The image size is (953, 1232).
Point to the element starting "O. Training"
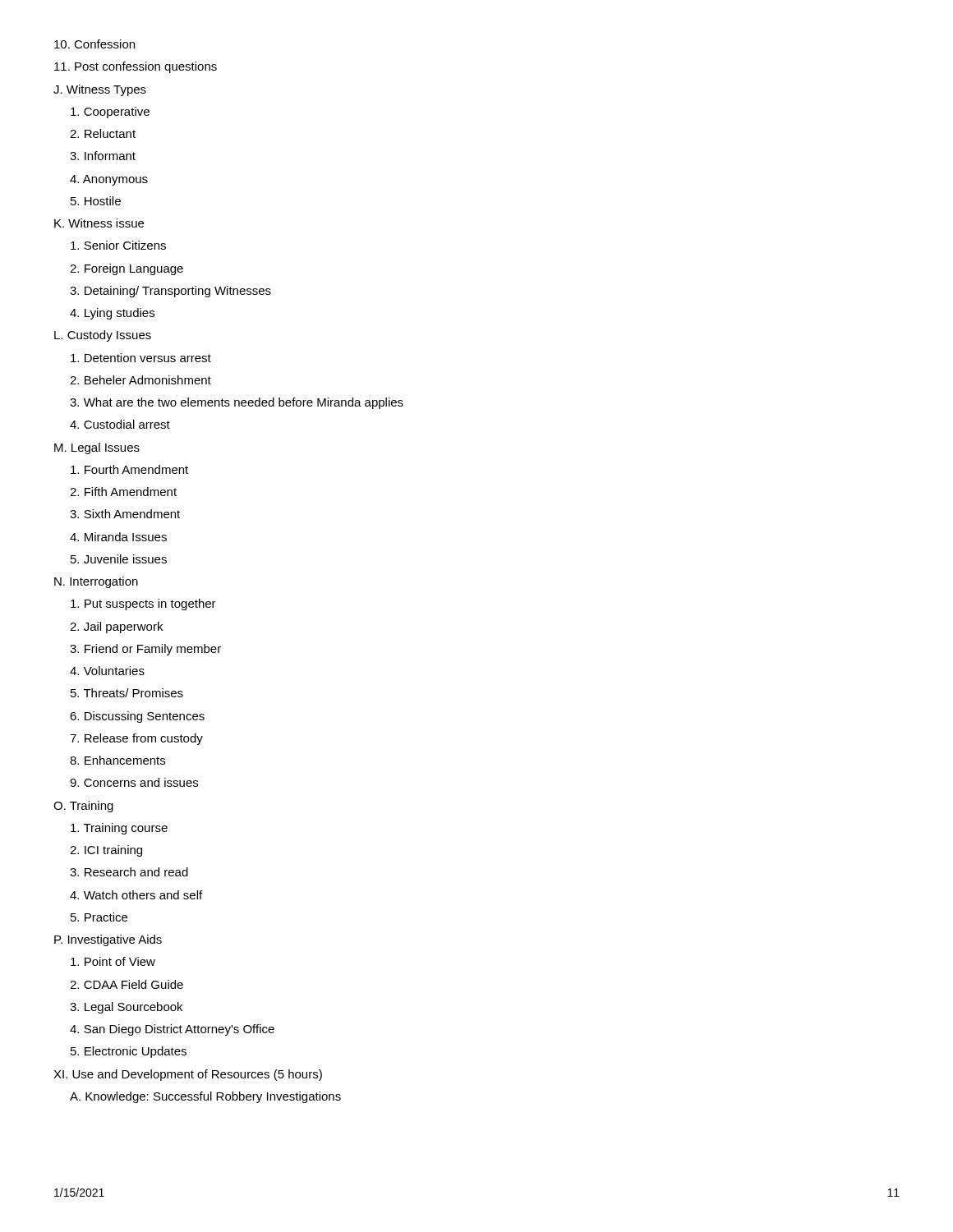click(84, 805)
